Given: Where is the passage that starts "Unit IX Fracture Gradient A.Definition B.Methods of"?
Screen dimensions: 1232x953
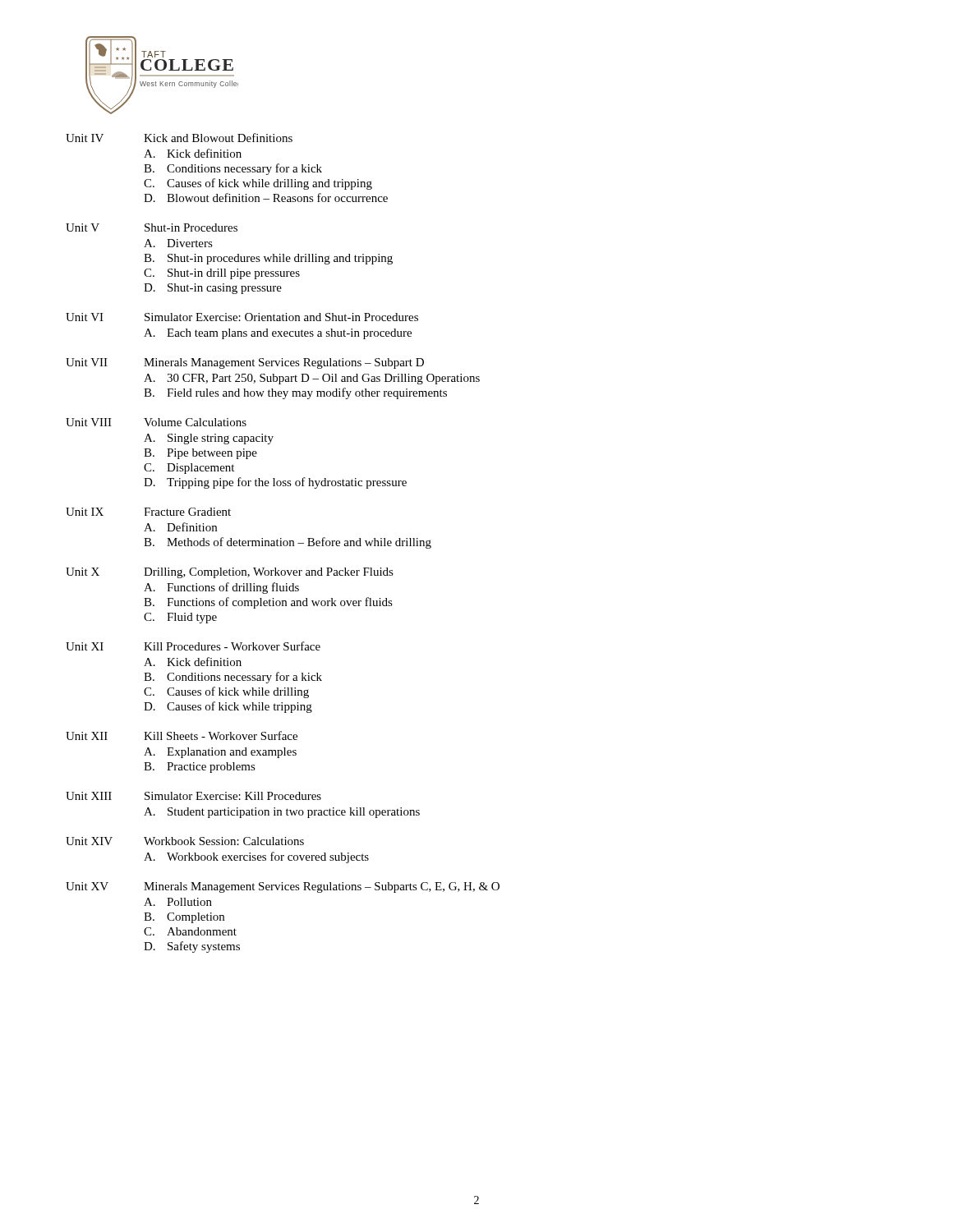Looking at the screenshot, I should click(x=148, y=512).
